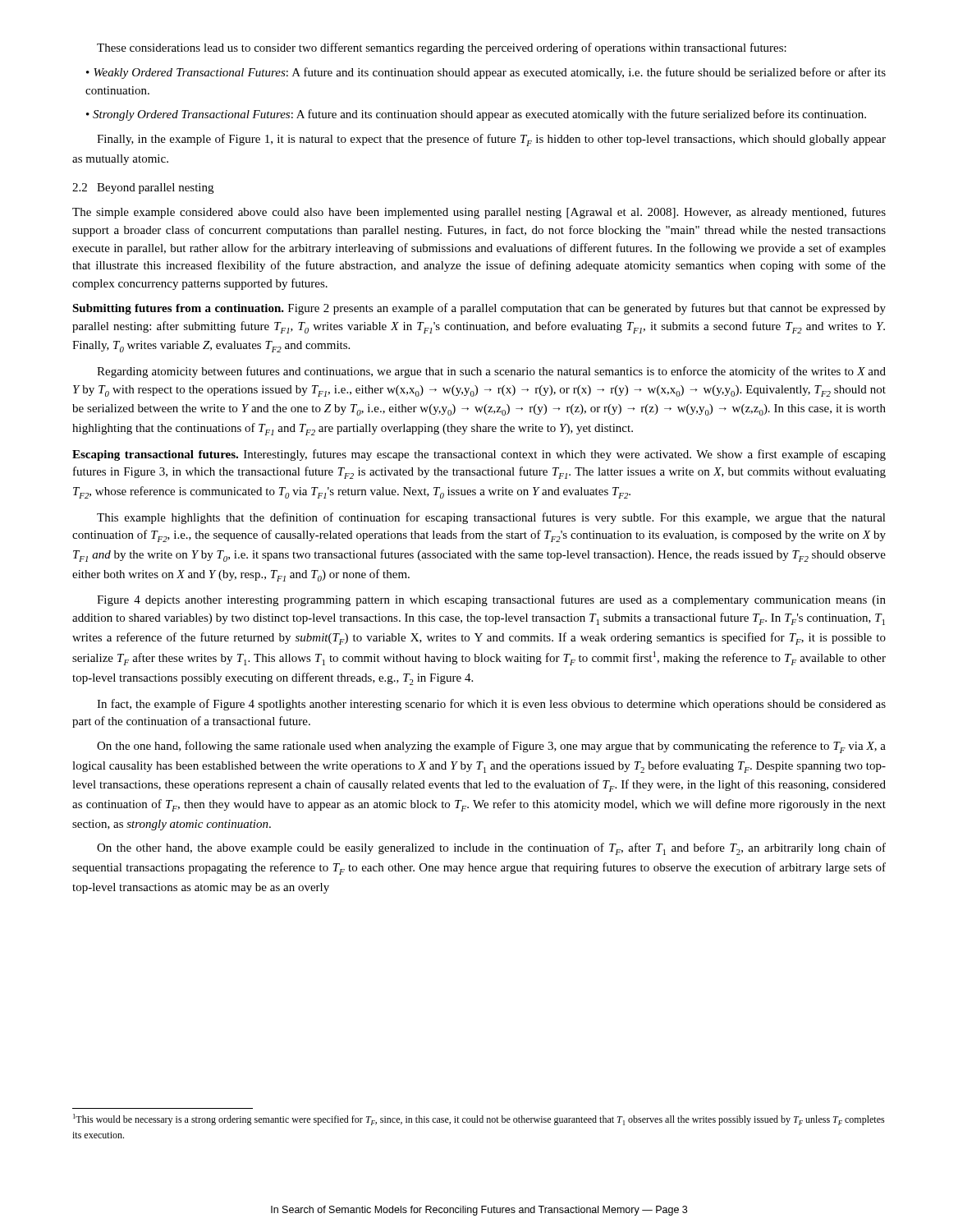Find the block on this page that starts "On the one hand, following"
Viewport: 958px width, 1232px height.
tap(479, 785)
